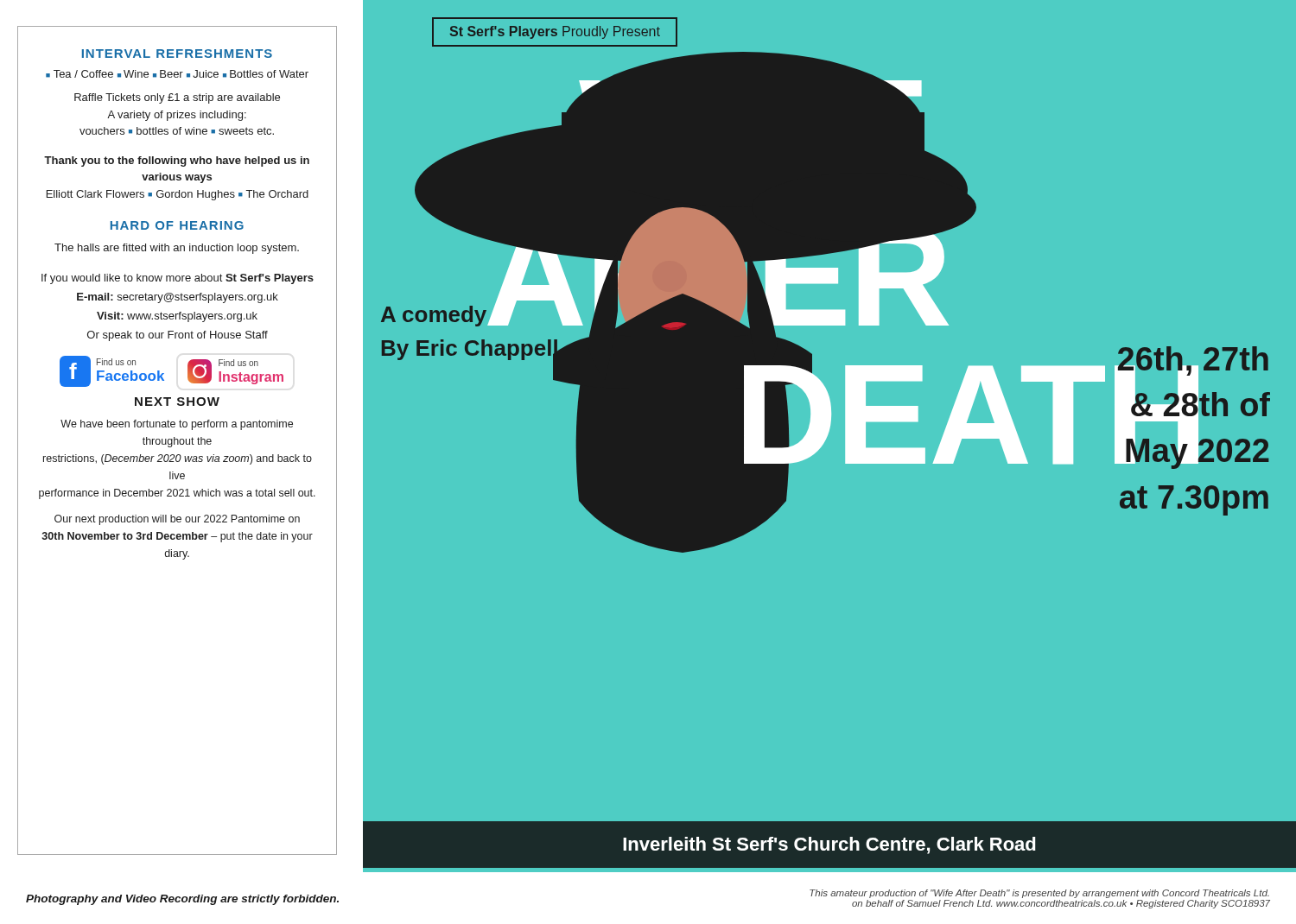Select the text starting "Our next production will be our 2022 Pantomime"
Viewport: 1296px width, 924px height.
pyautogui.click(x=177, y=536)
